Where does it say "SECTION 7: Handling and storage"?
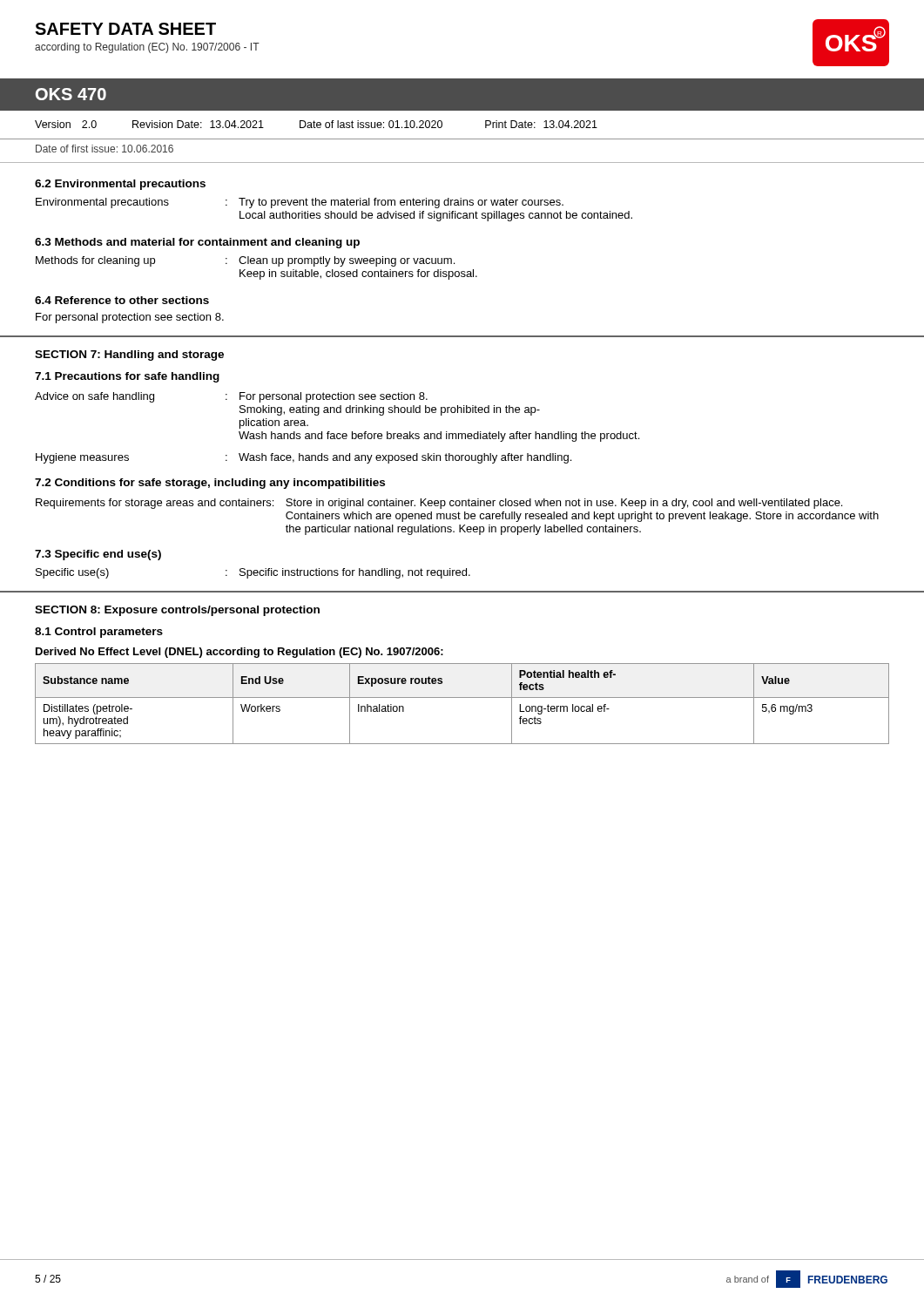 point(130,354)
